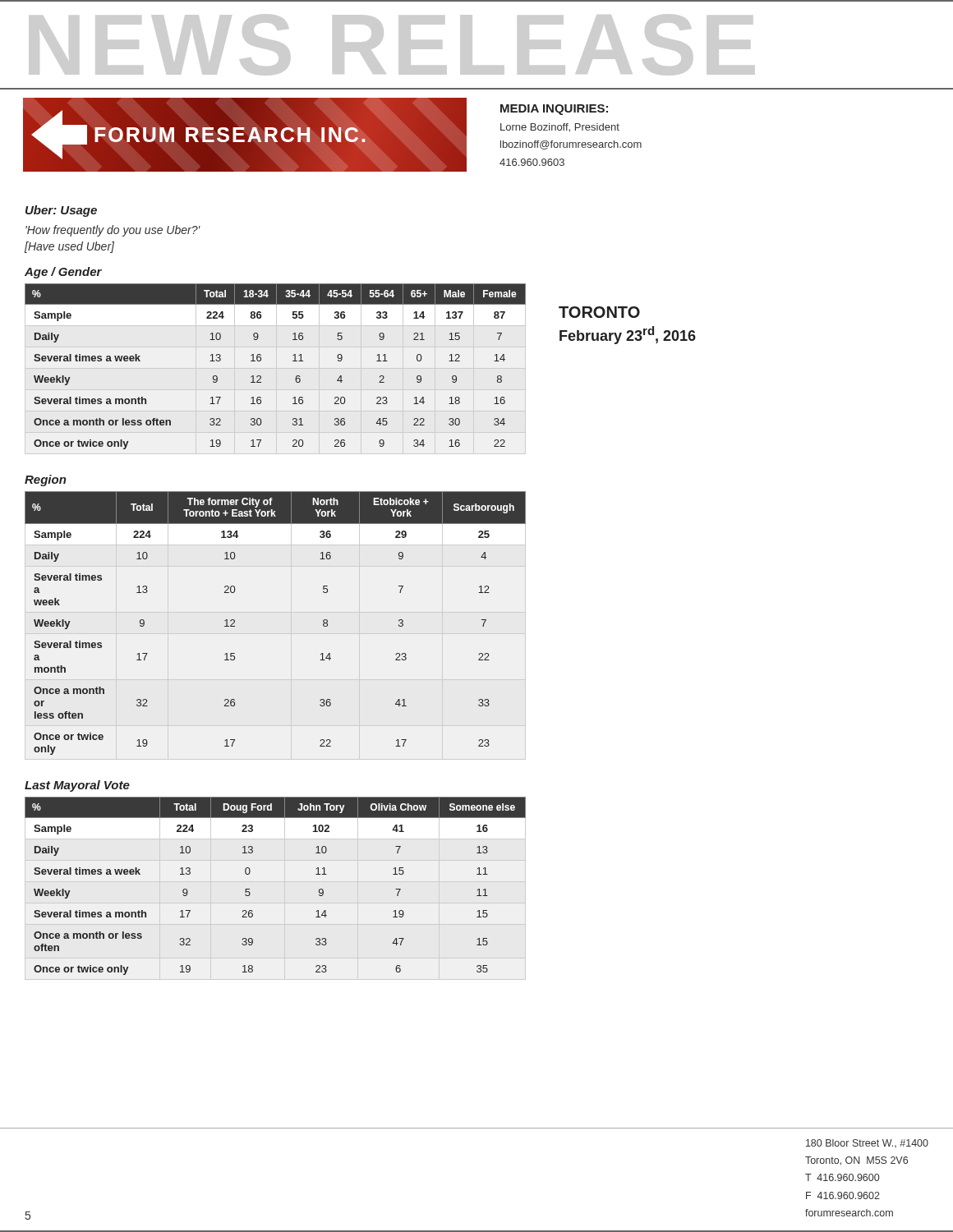953x1232 pixels.
Task: Locate the passage starting "TORONTO February 23rd,"
Action: (599, 312)
